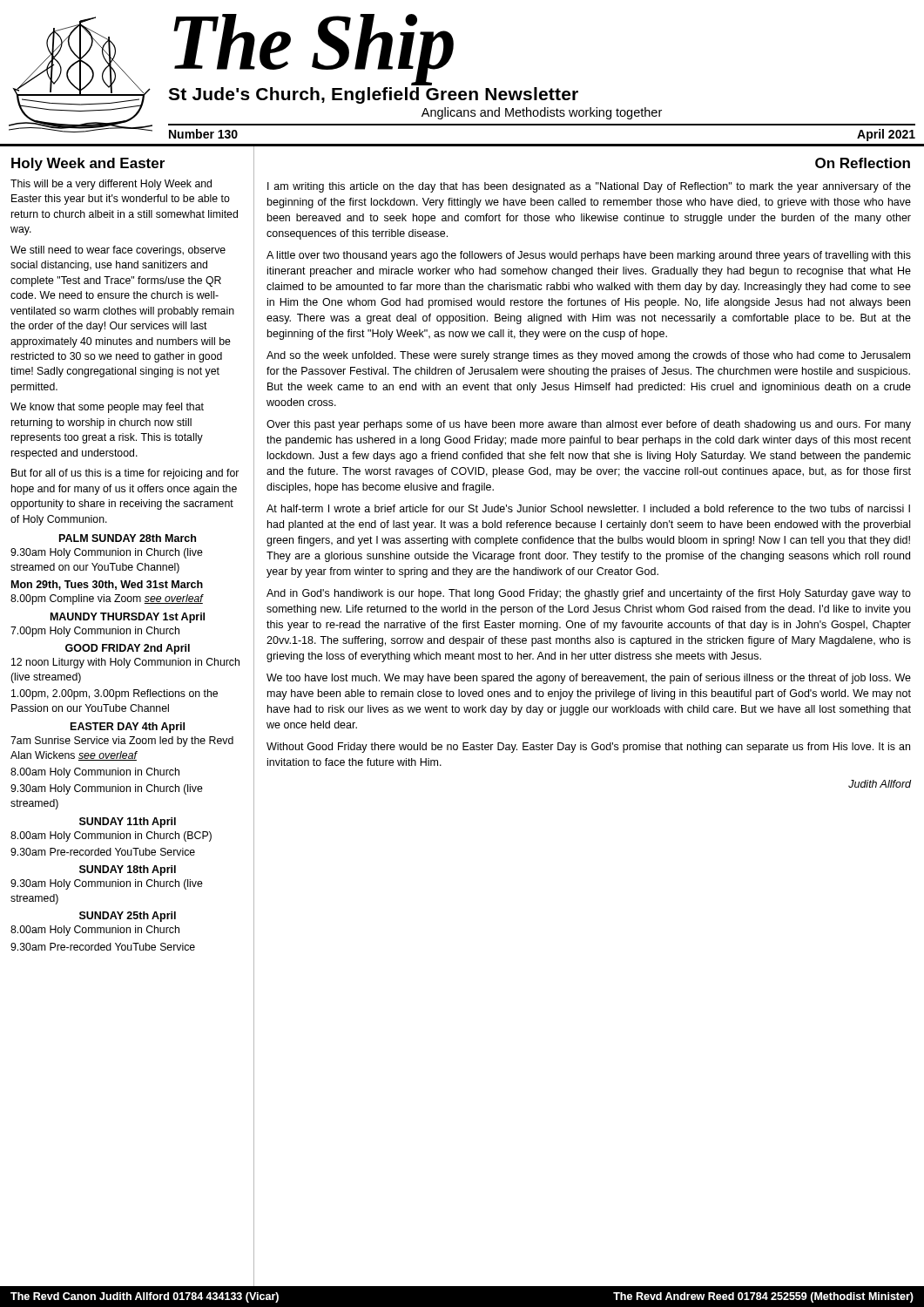This screenshot has width=924, height=1307.
Task: Locate the text block containing "00pm Compline via Zoom see"
Action: [x=107, y=599]
